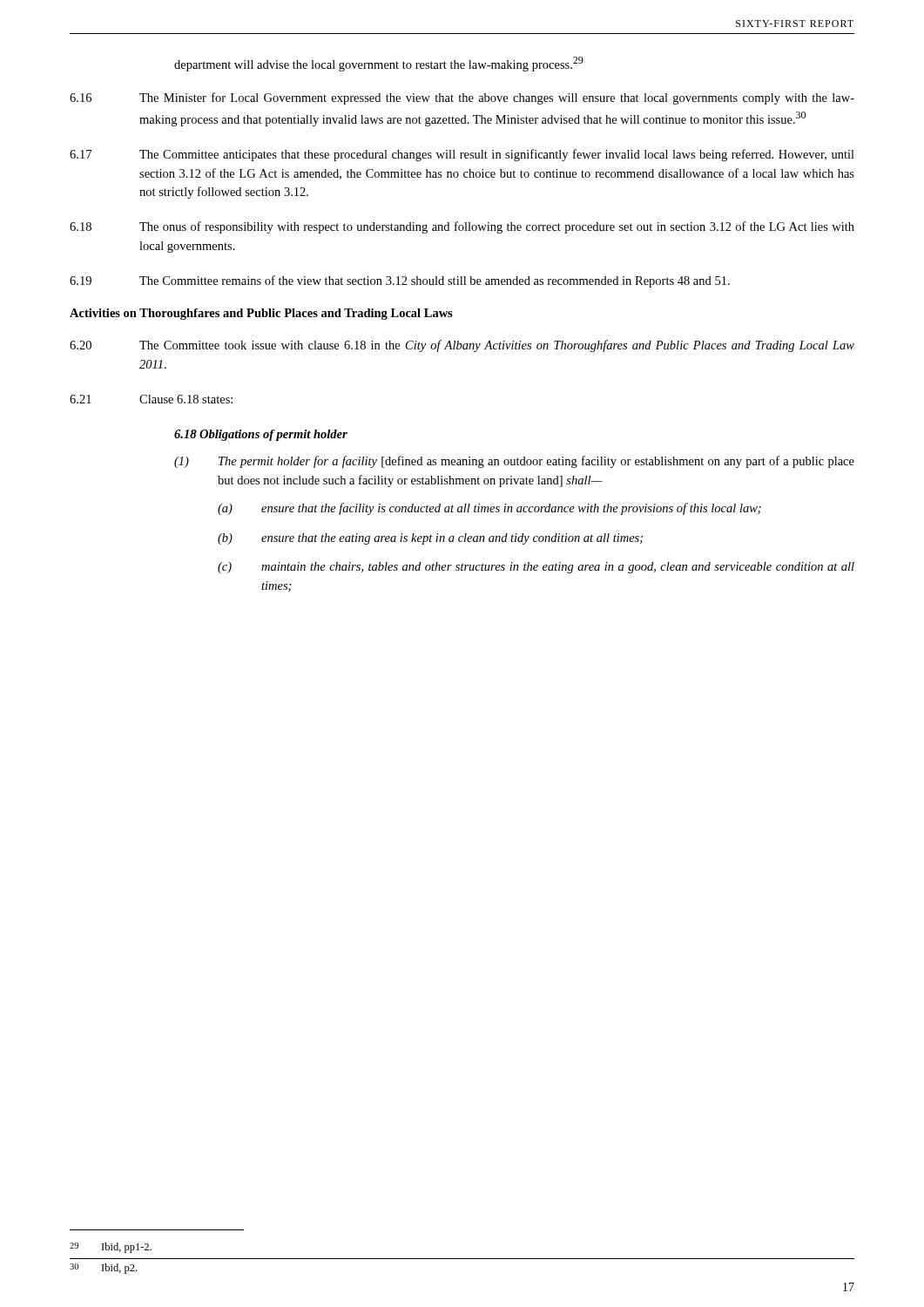Find "21 Clause 6.18 states:" on this page
Screen dimensions: 1307x924
pyautogui.click(x=151, y=399)
